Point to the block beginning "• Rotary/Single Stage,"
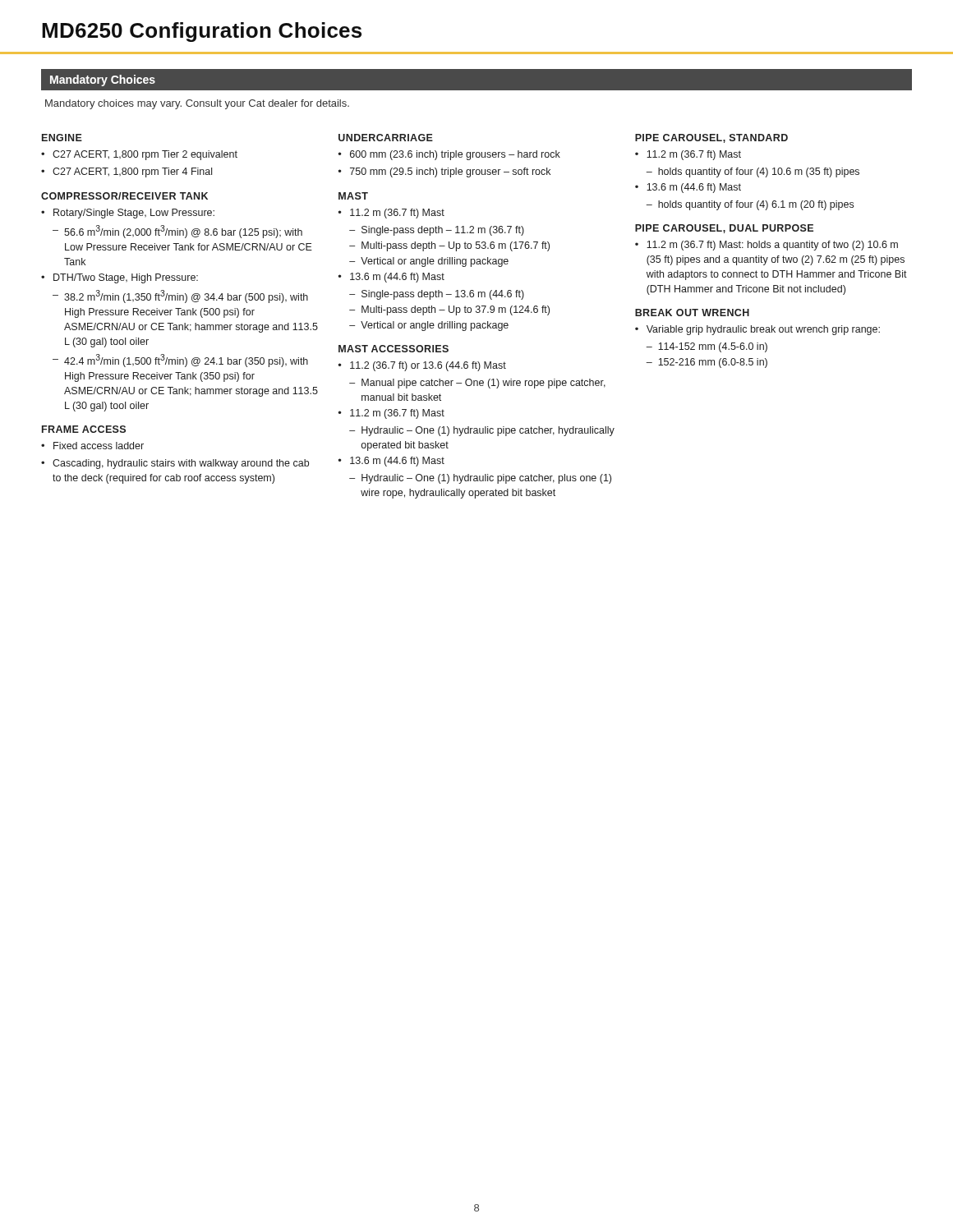The width and height of the screenshot is (953, 1232). tap(180, 237)
